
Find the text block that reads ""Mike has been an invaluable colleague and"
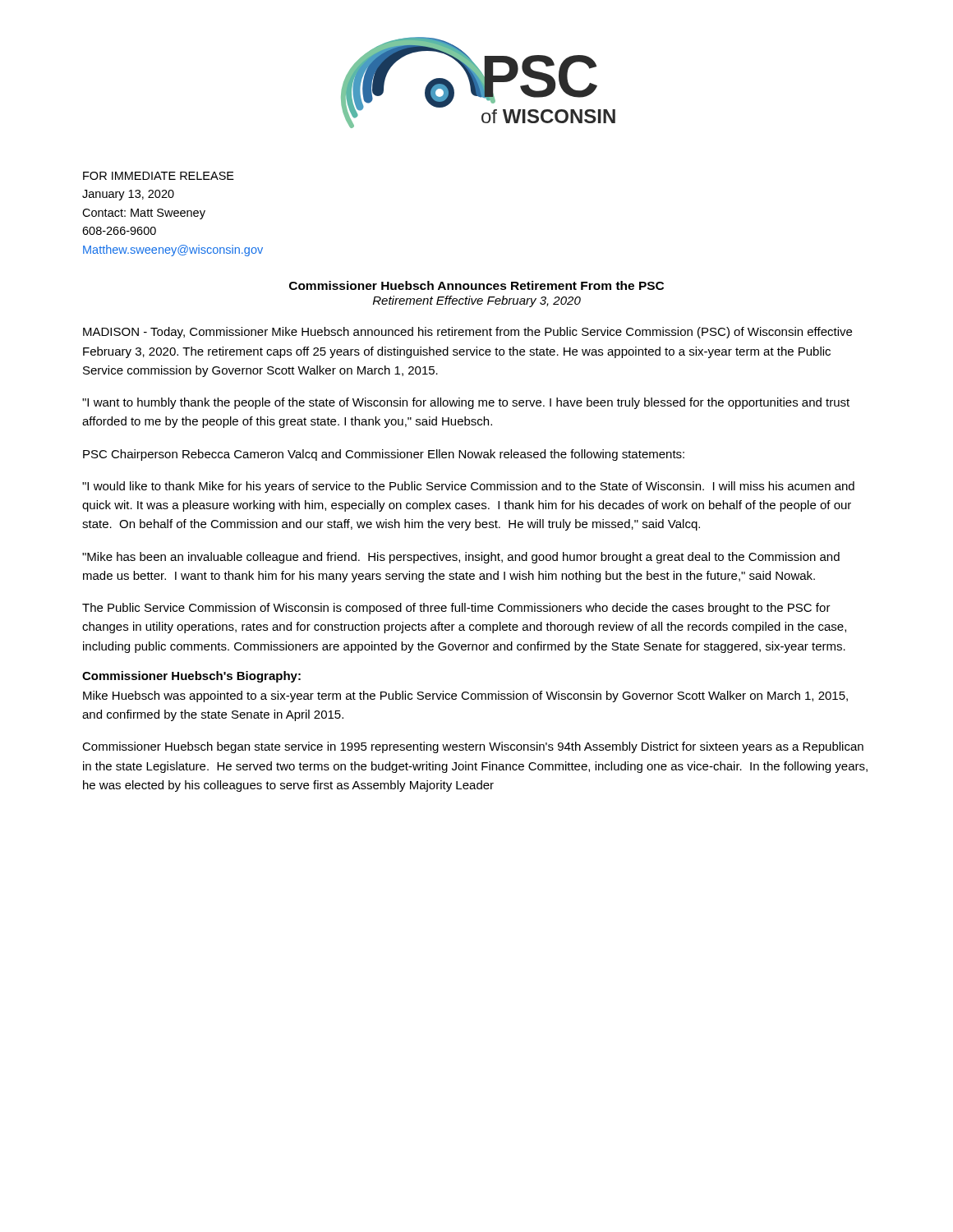coord(461,566)
